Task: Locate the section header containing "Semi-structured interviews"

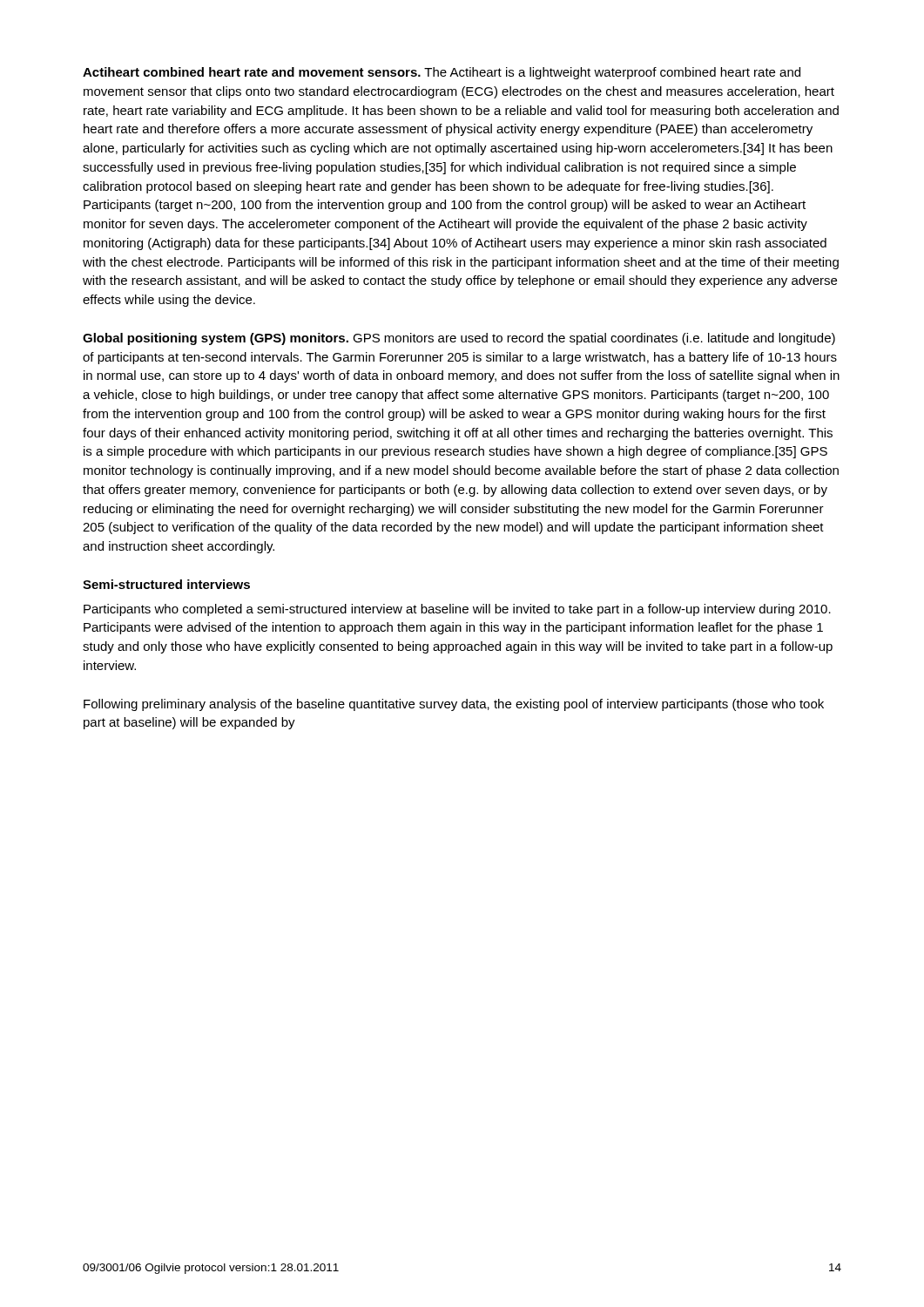Action: click(167, 584)
